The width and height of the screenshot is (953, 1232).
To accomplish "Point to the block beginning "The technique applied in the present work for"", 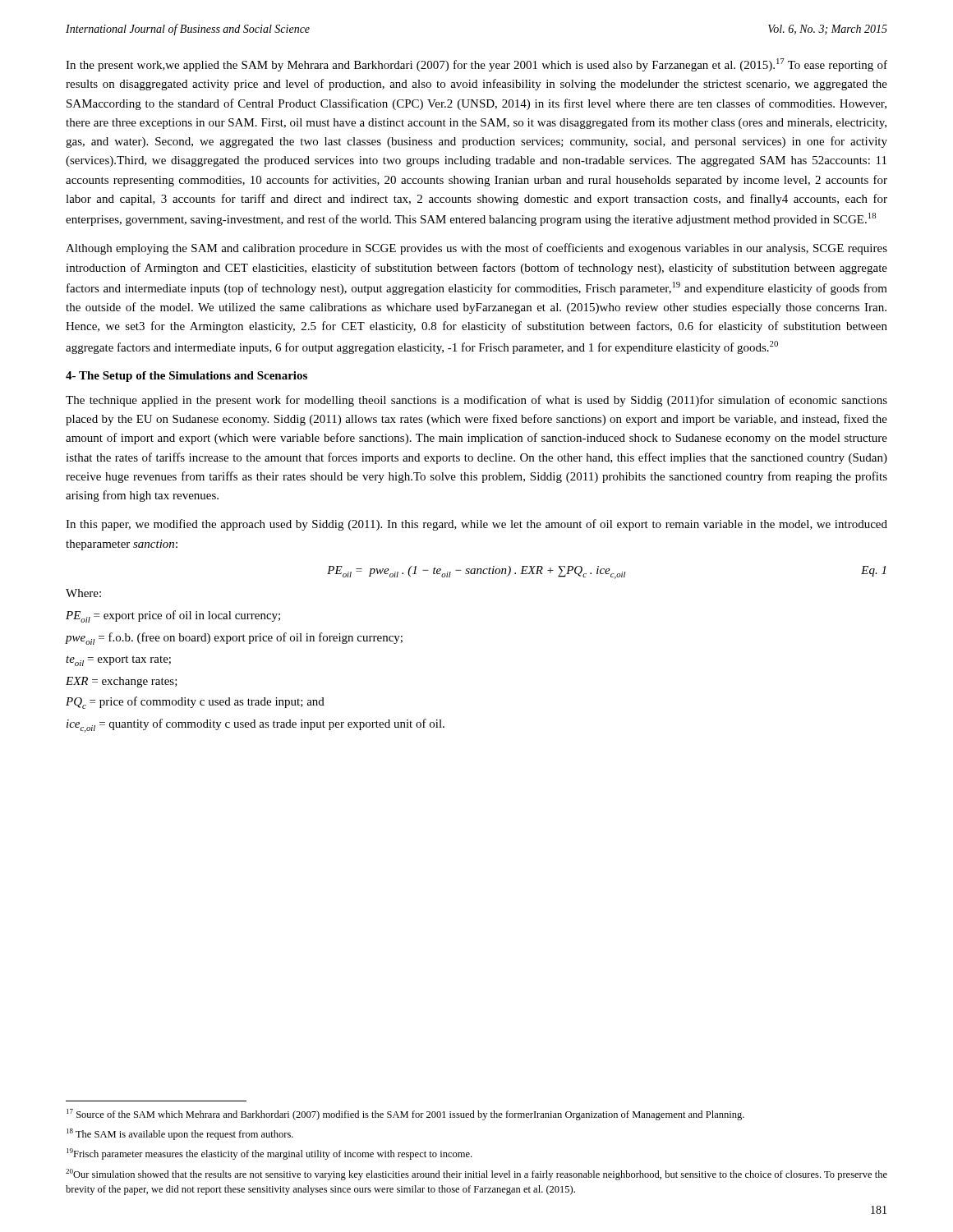I will [476, 448].
